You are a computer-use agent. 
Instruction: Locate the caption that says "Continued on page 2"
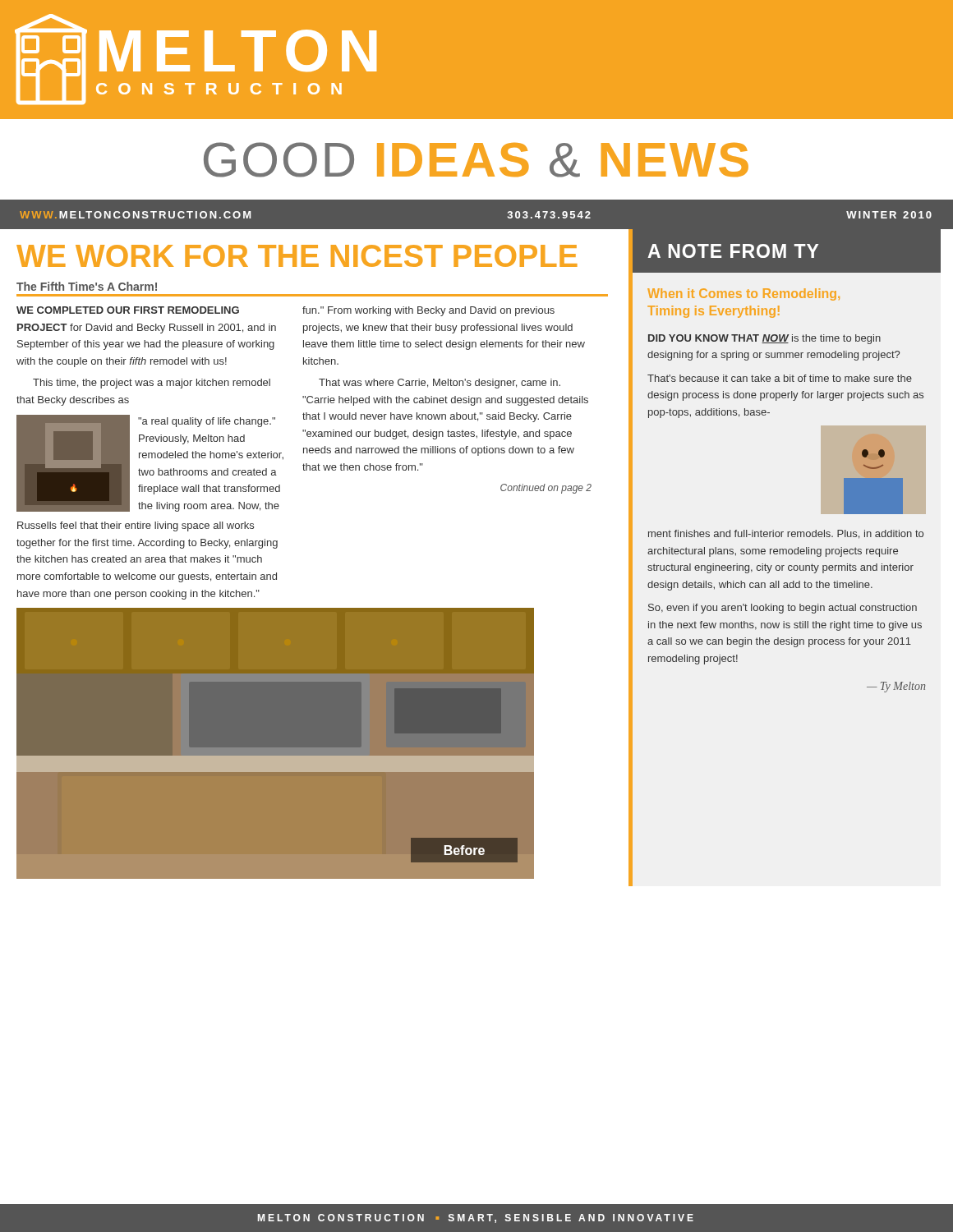[x=546, y=488]
